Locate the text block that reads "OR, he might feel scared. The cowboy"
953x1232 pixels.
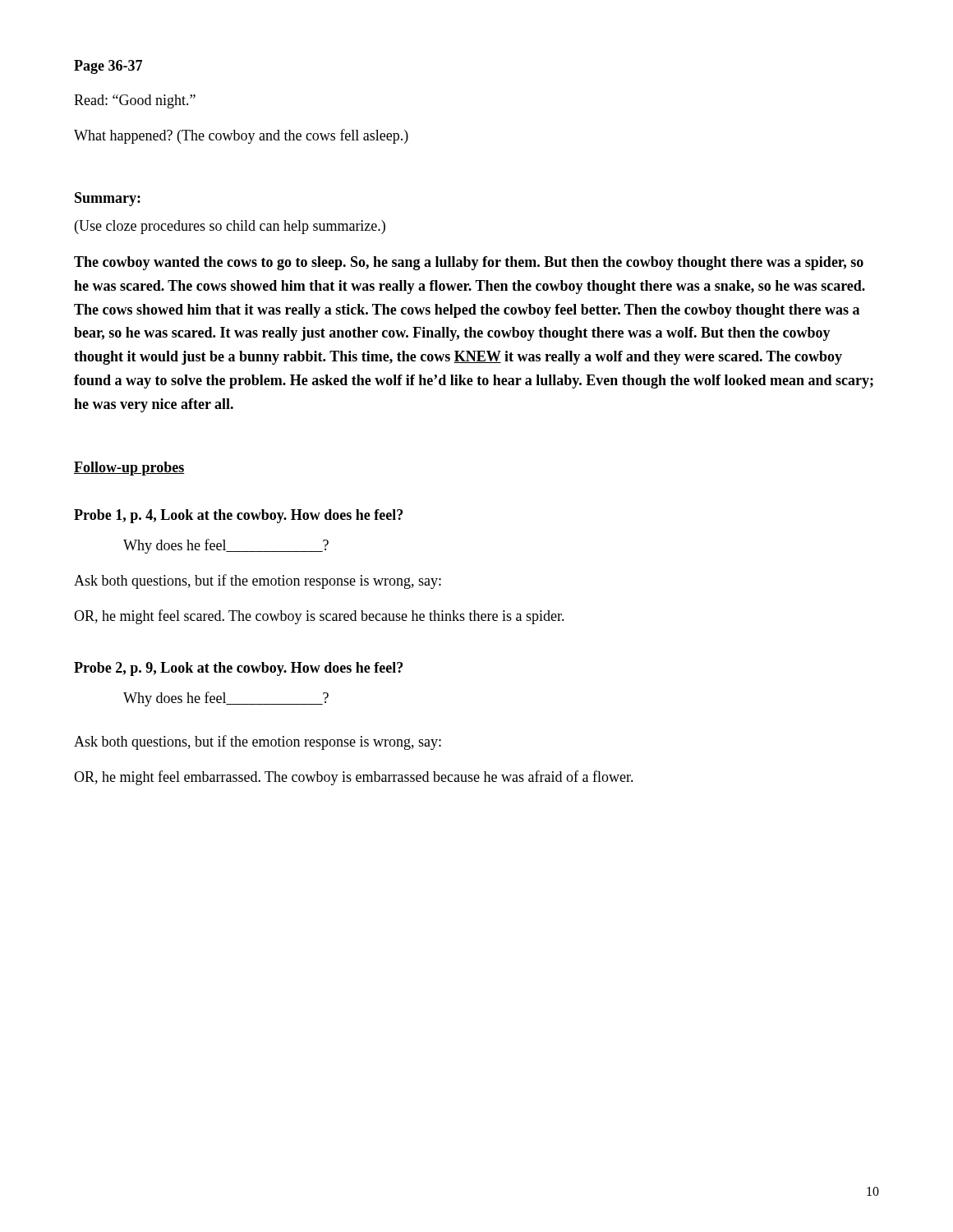point(319,616)
